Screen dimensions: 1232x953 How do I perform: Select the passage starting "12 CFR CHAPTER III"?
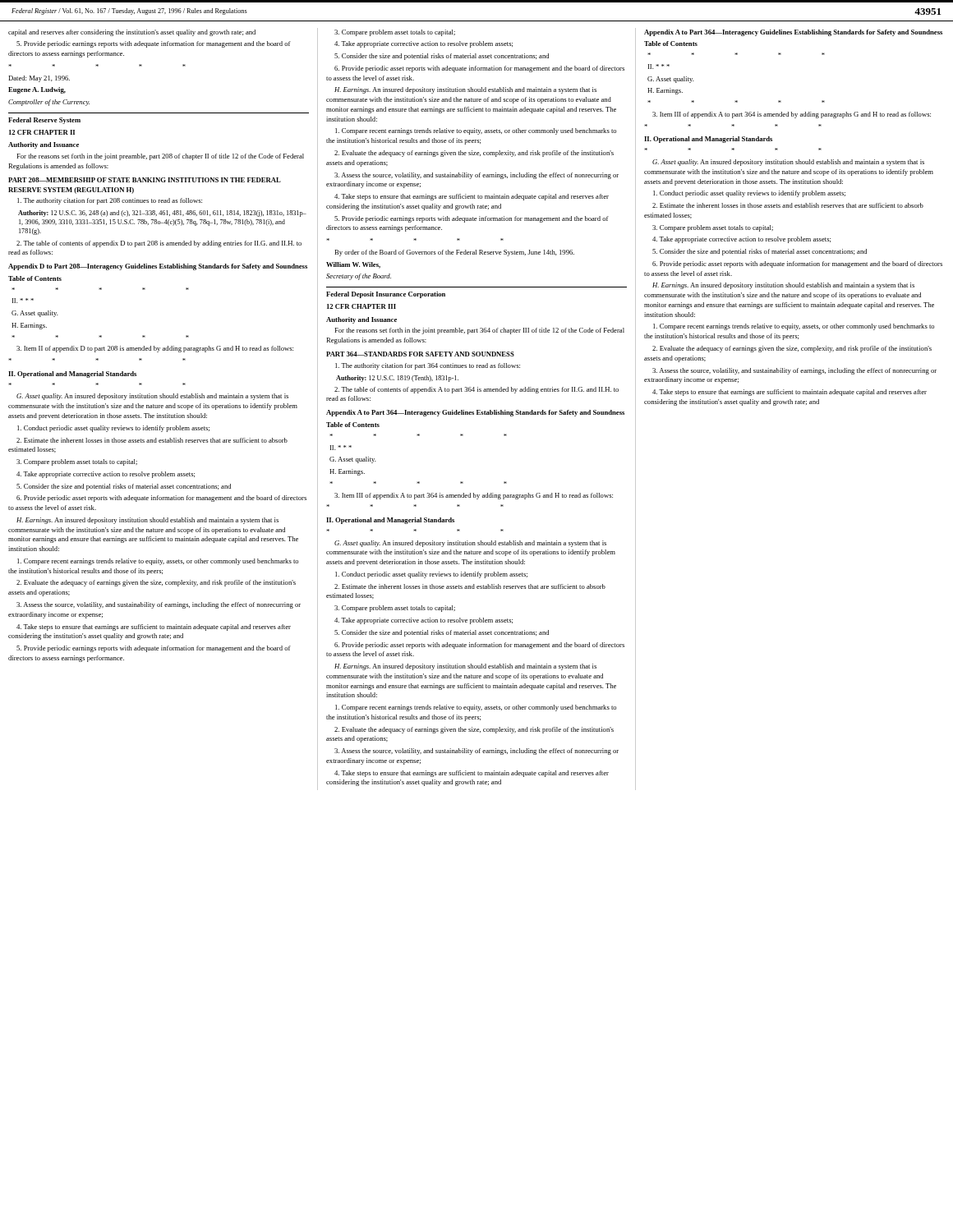click(361, 306)
